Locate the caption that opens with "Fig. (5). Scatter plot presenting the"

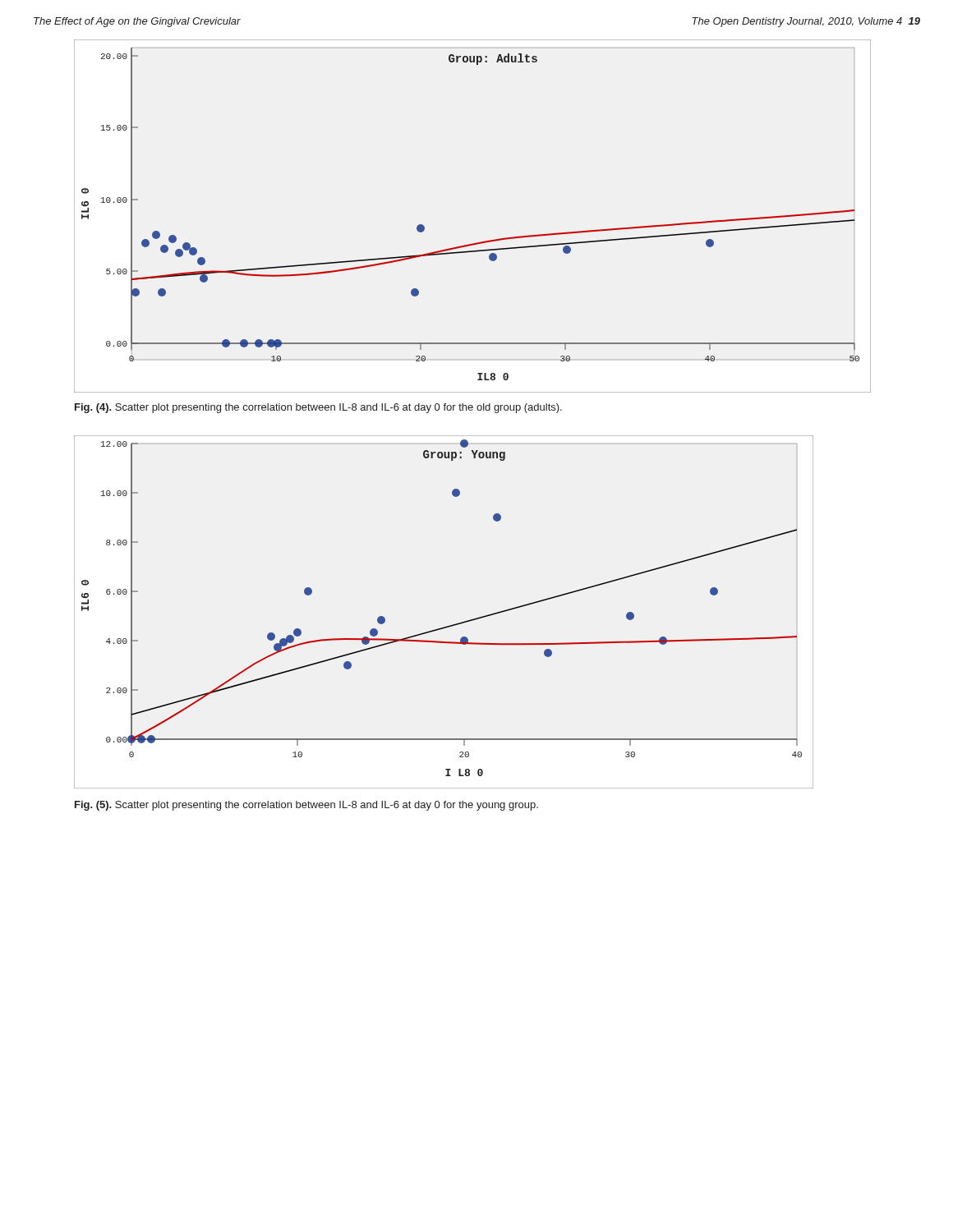(x=306, y=804)
